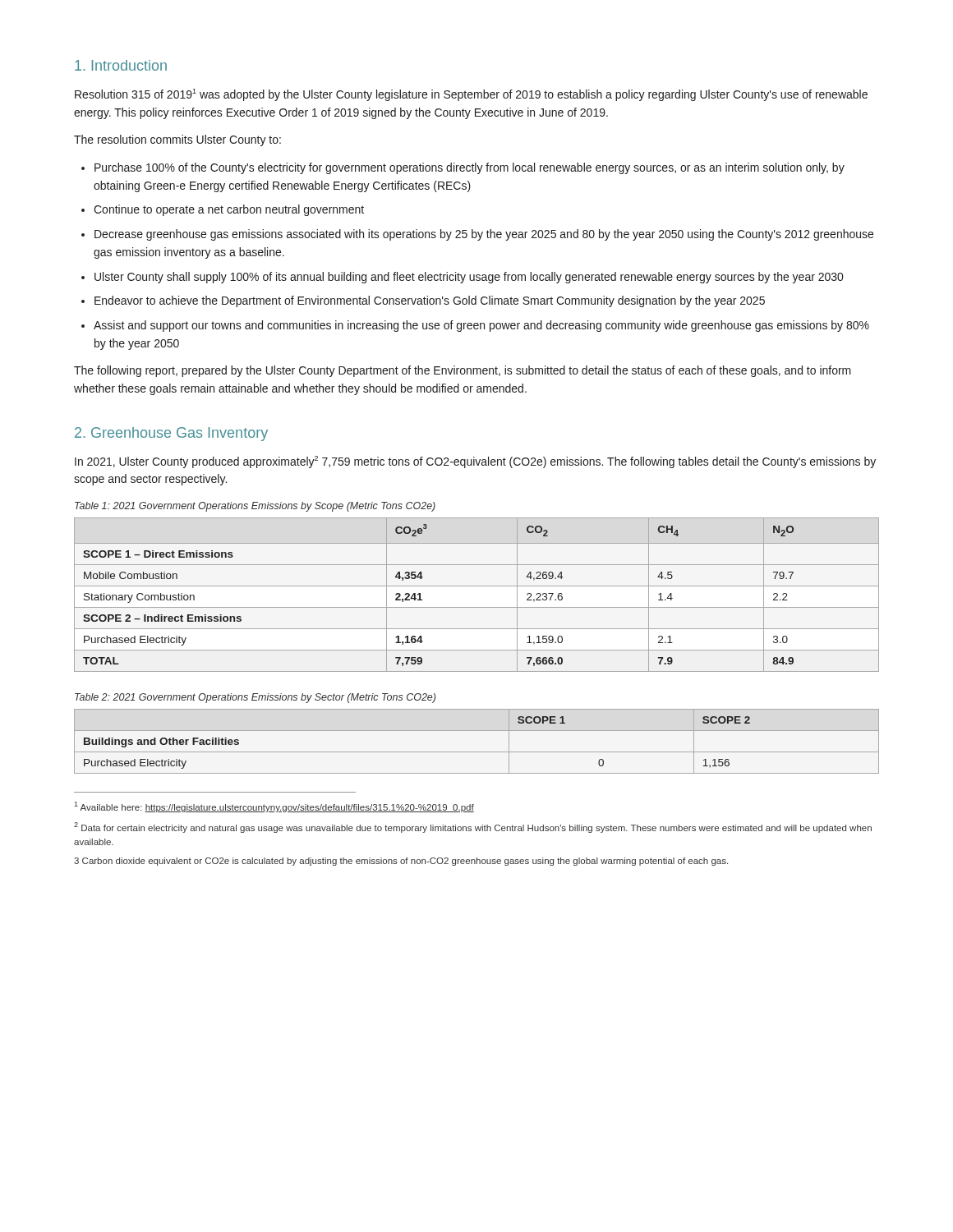The image size is (953, 1232).
Task: Find the block on this page that starts "Ulster County shall supply"
Action: click(486, 277)
